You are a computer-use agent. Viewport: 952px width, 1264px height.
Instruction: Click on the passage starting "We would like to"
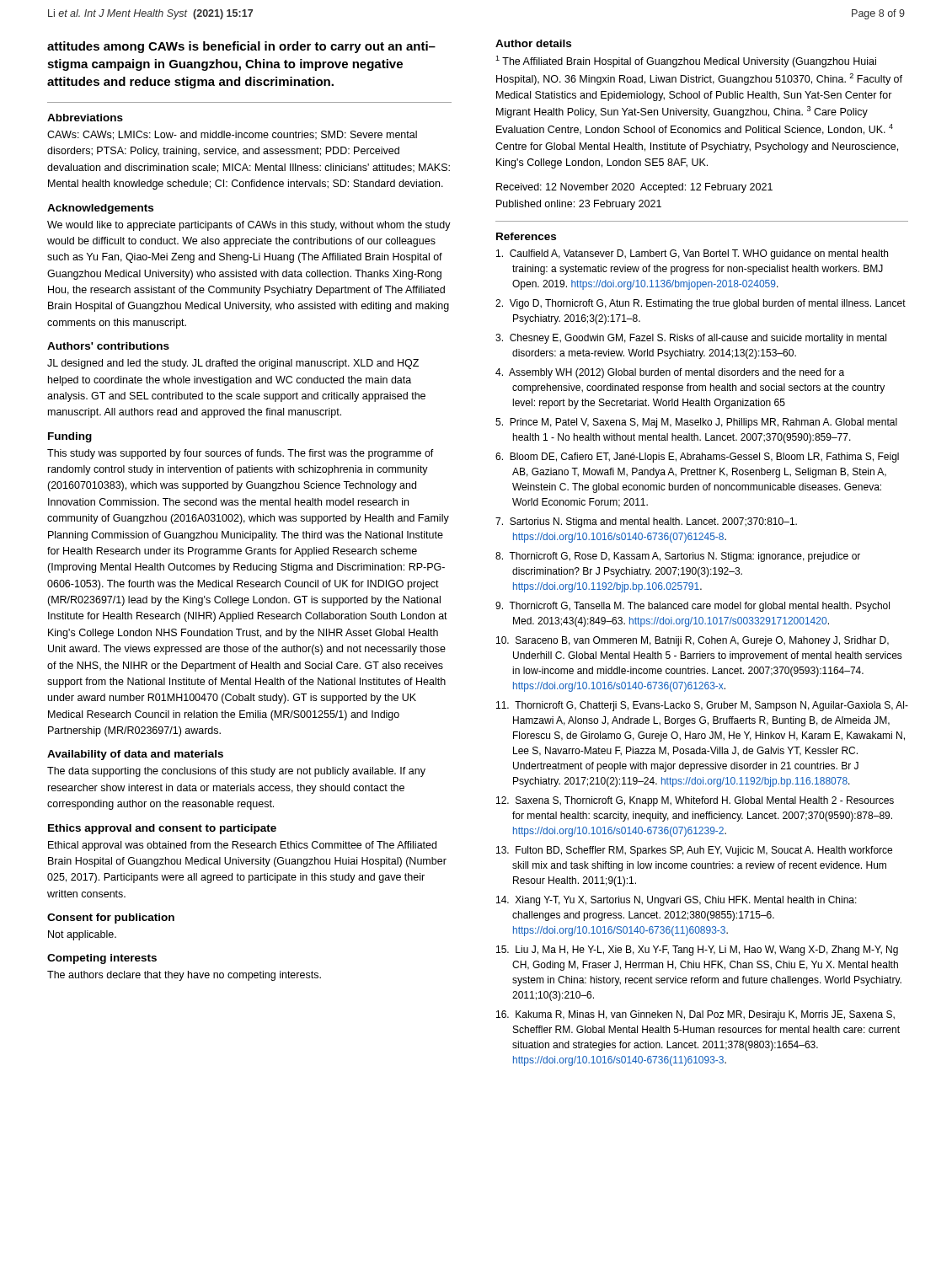249,274
